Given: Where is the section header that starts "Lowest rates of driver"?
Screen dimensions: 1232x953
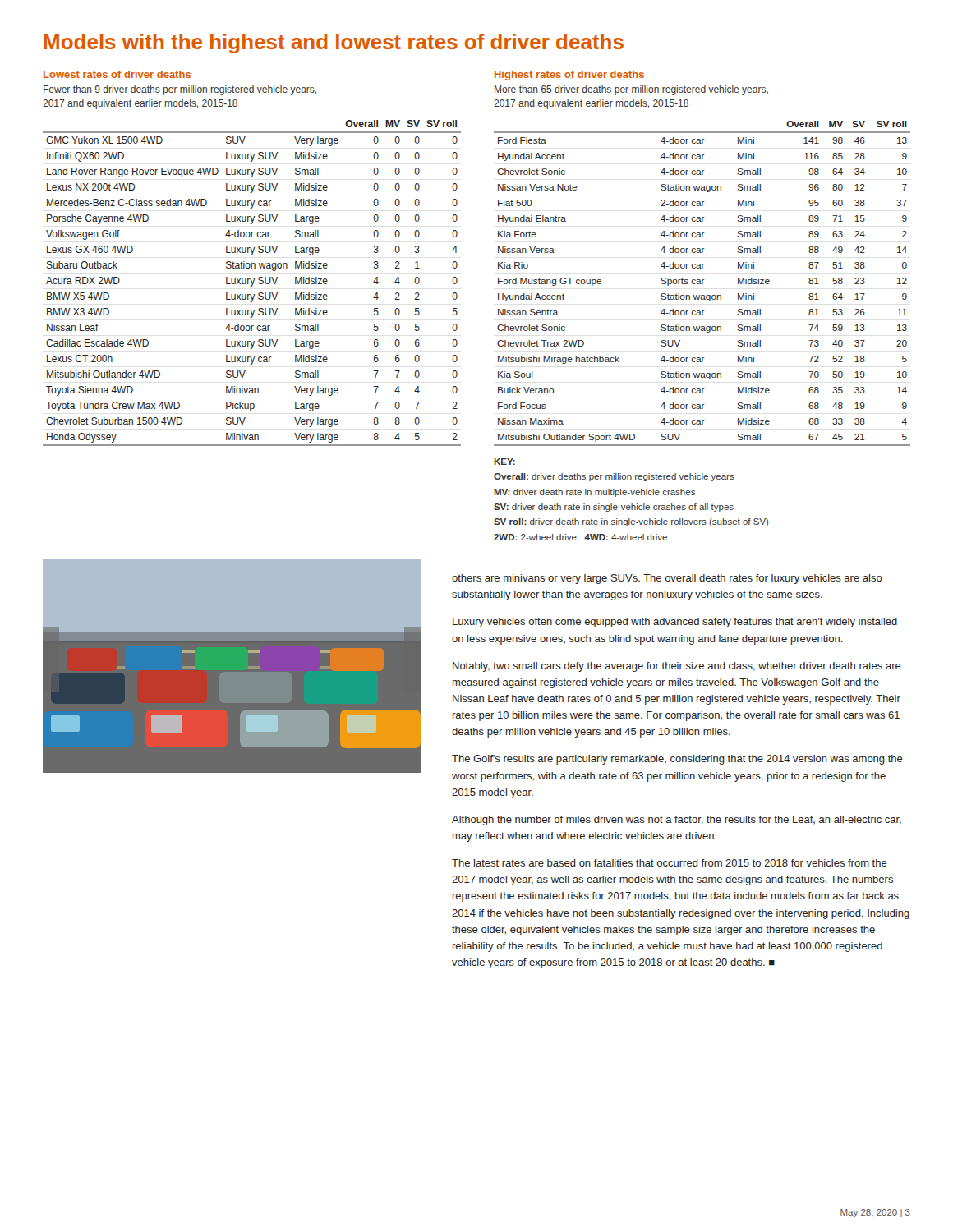Looking at the screenshot, I should coord(117,75).
